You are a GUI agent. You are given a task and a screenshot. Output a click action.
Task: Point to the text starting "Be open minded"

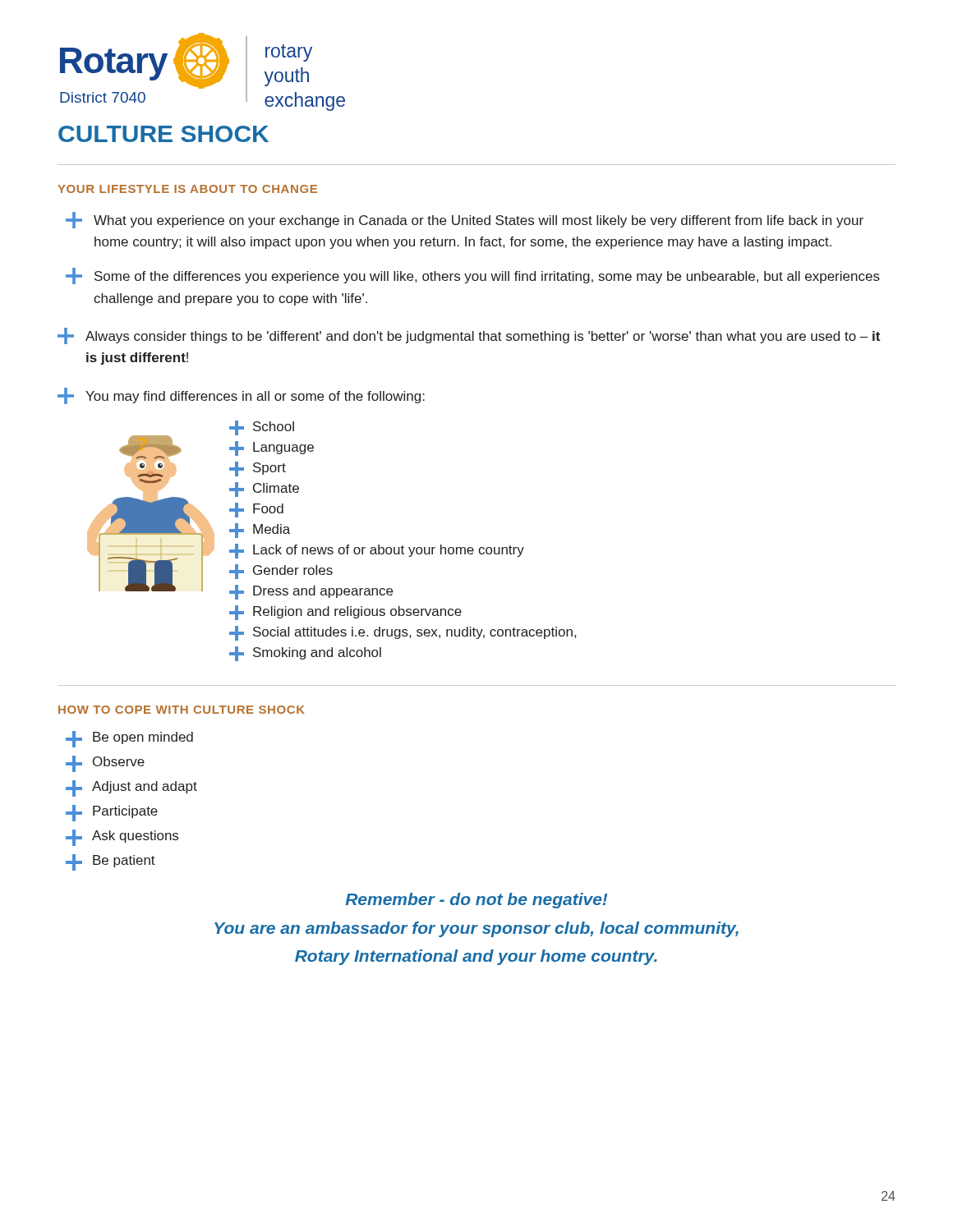click(x=130, y=738)
